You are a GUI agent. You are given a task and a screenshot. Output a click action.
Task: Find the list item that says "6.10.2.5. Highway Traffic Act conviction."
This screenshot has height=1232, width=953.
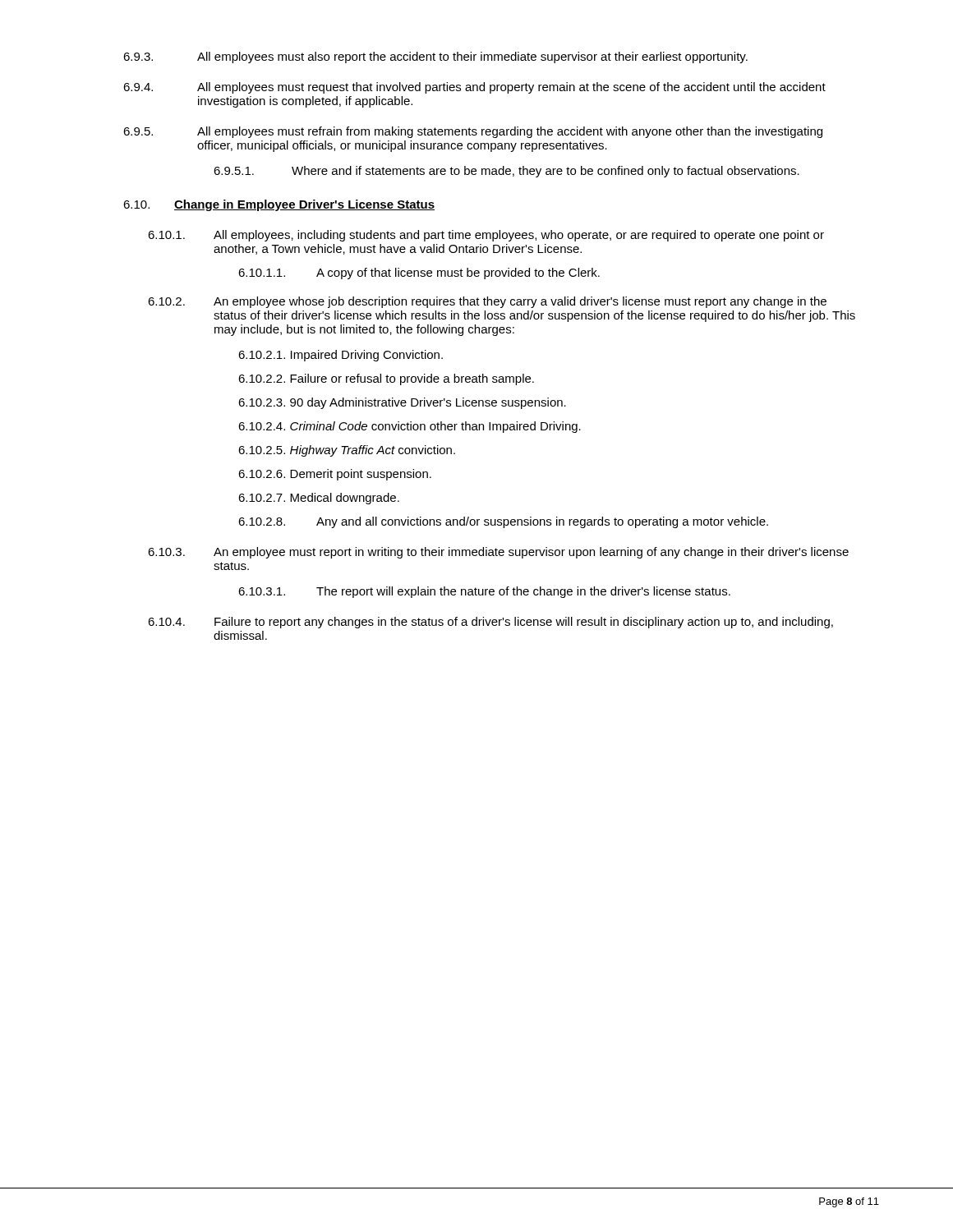(x=347, y=450)
